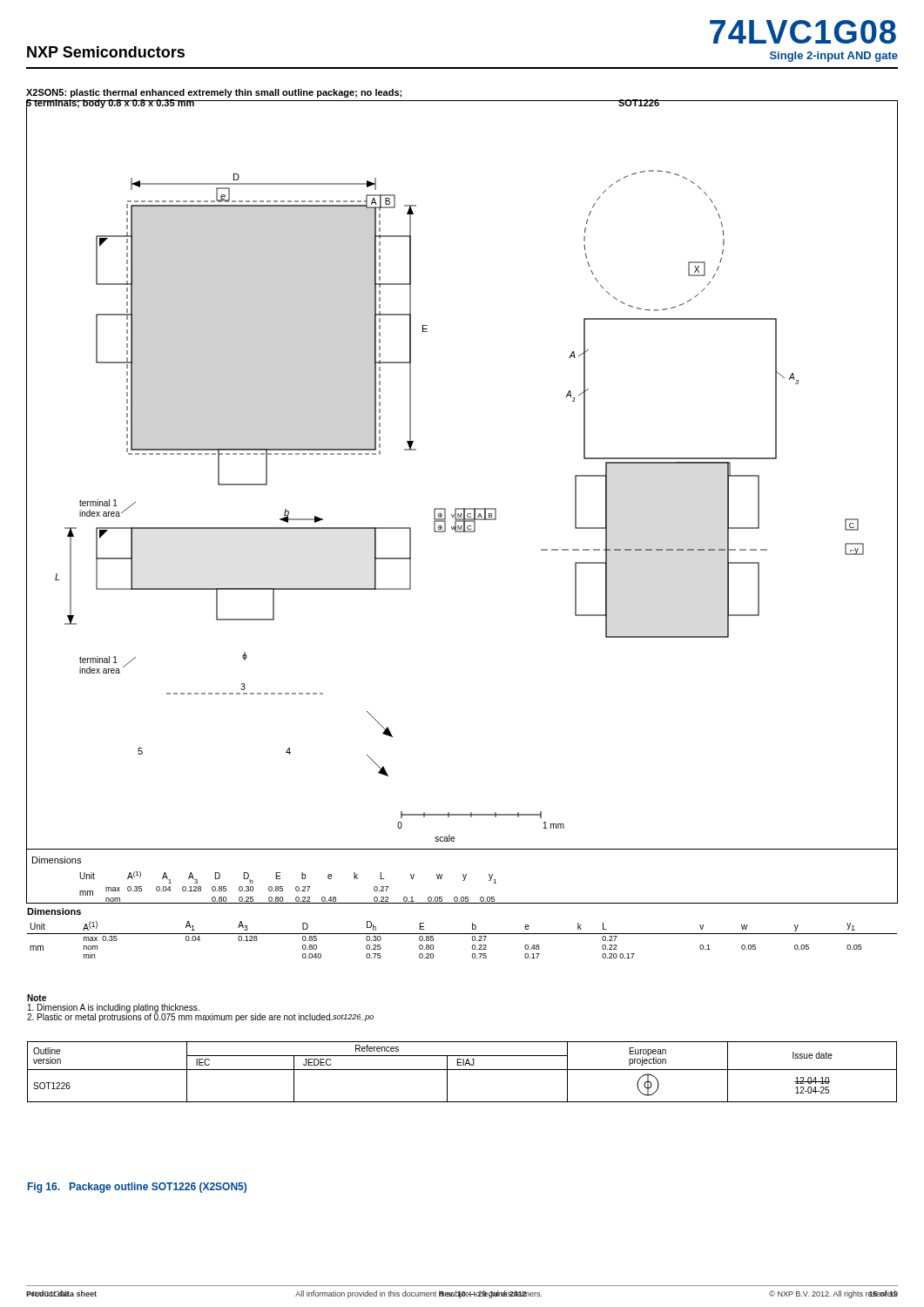Locate the table with the text "12-04-10 12-04-25"
Image resolution: width=924 pixels, height=1307 pixels.
tap(462, 1072)
